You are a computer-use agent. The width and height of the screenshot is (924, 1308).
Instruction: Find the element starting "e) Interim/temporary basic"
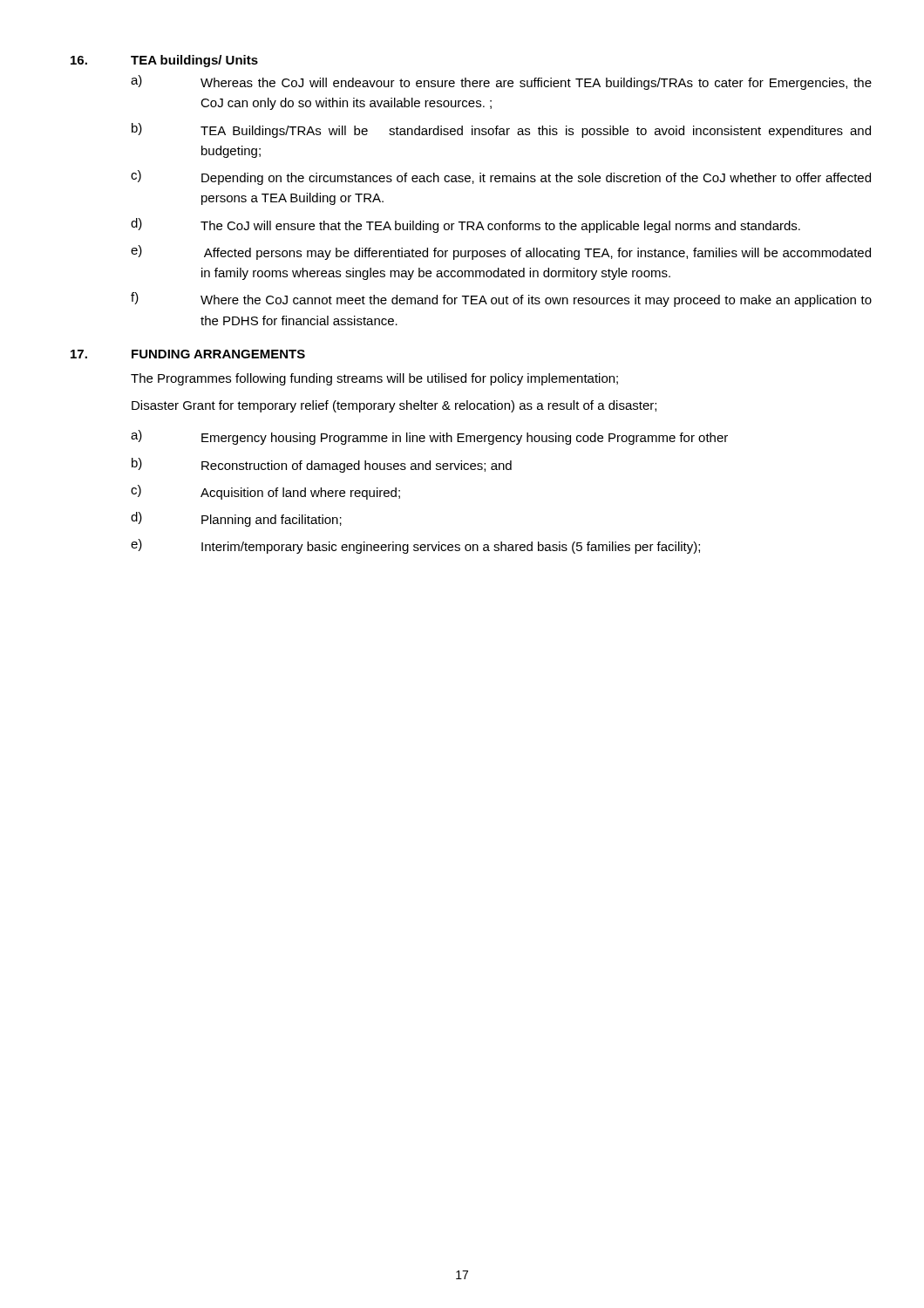point(501,547)
